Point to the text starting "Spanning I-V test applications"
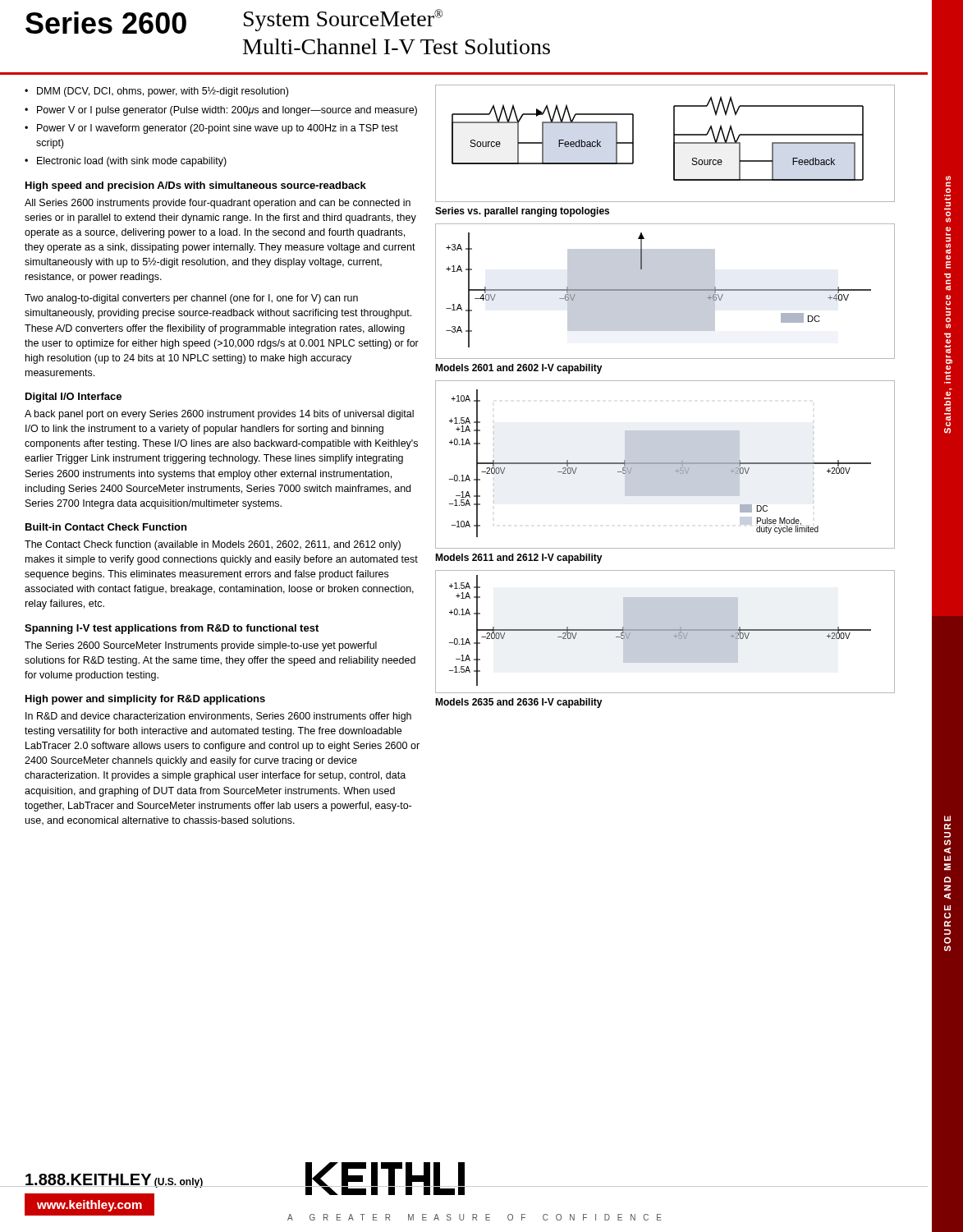This screenshot has height=1232, width=963. (x=172, y=627)
